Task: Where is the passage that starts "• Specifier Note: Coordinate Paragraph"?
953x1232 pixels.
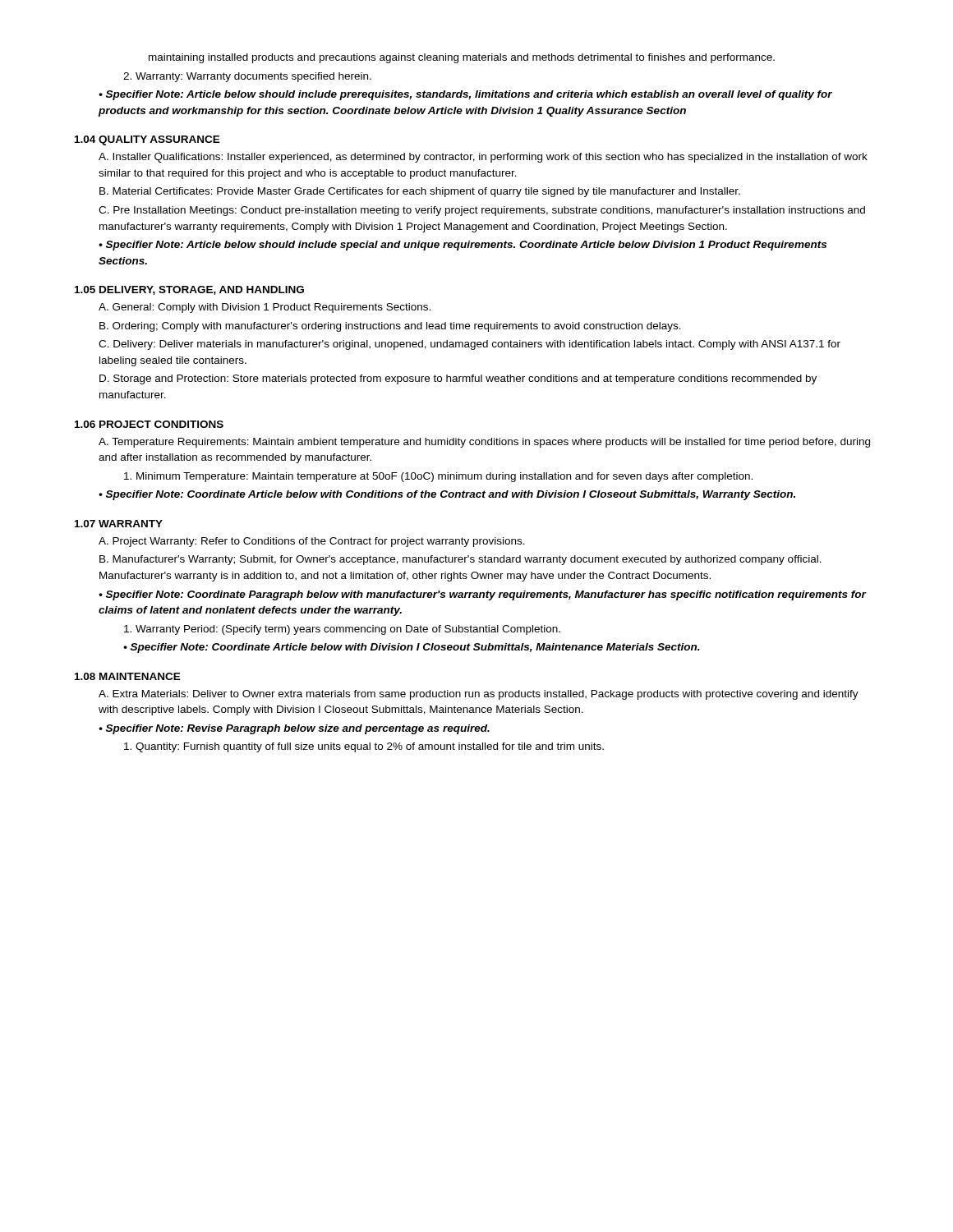Action: [482, 602]
